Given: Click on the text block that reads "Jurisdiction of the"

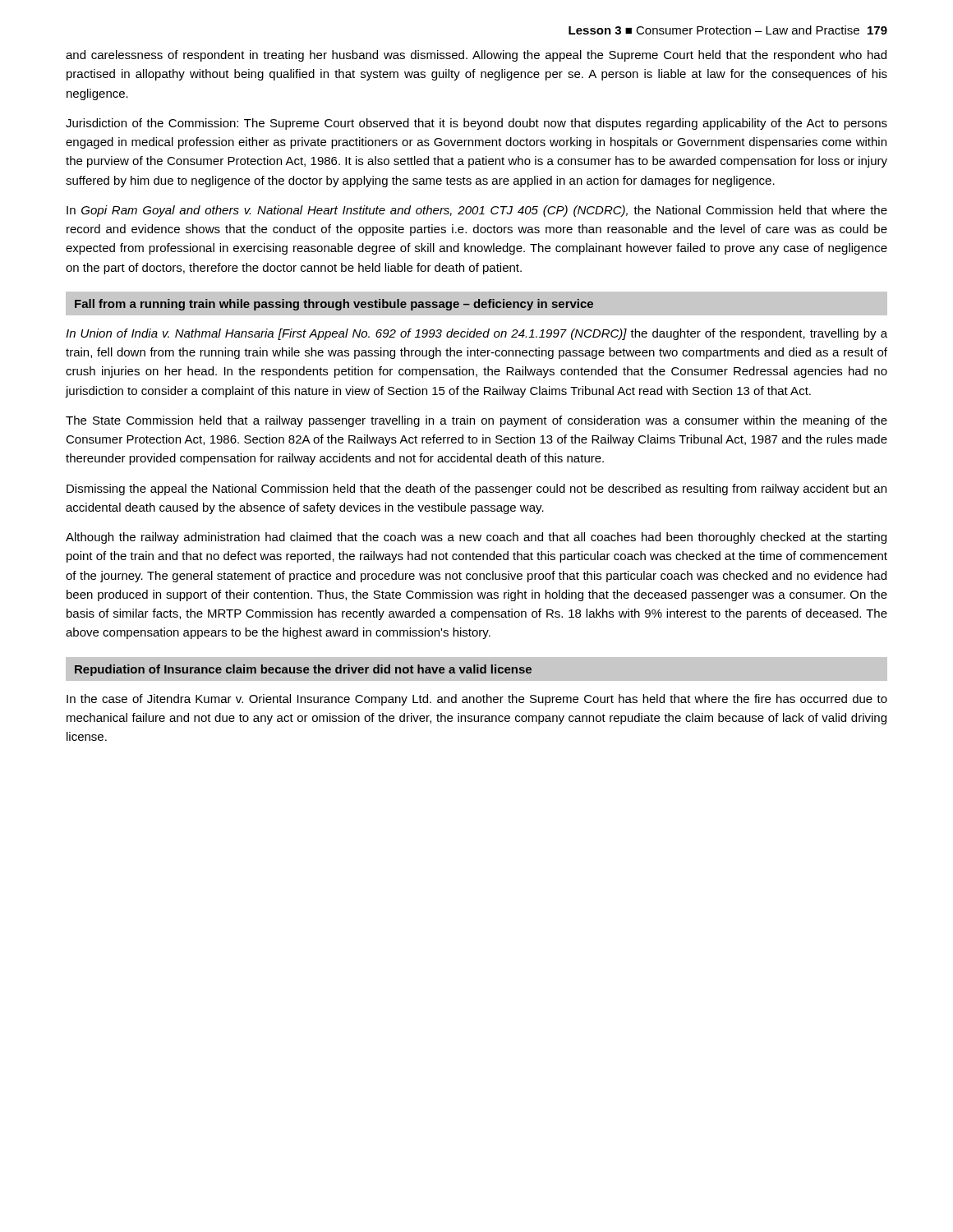Looking at the screenshot, I should point(476,151).
